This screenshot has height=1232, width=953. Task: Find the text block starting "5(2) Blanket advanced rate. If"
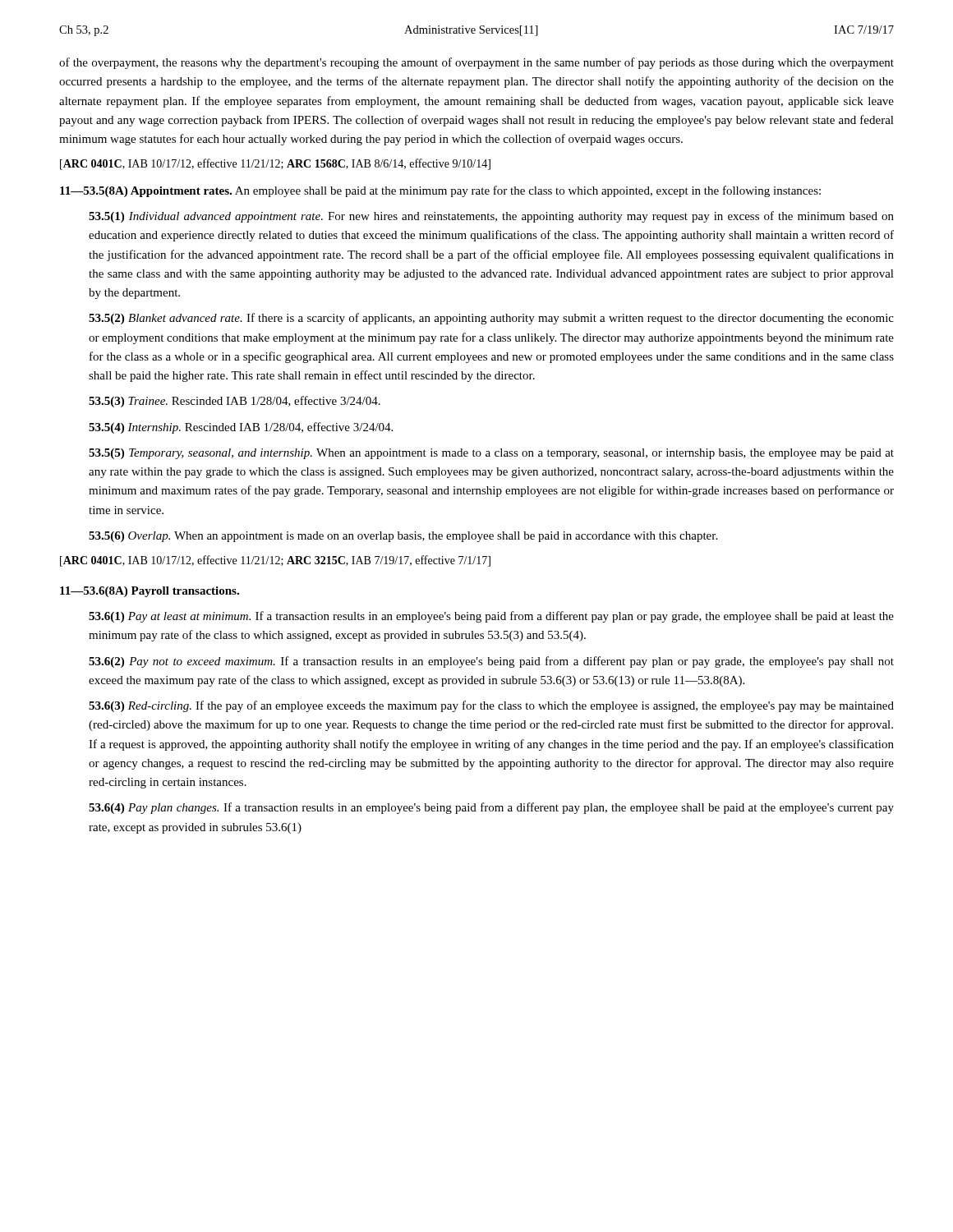click(491, 347)
